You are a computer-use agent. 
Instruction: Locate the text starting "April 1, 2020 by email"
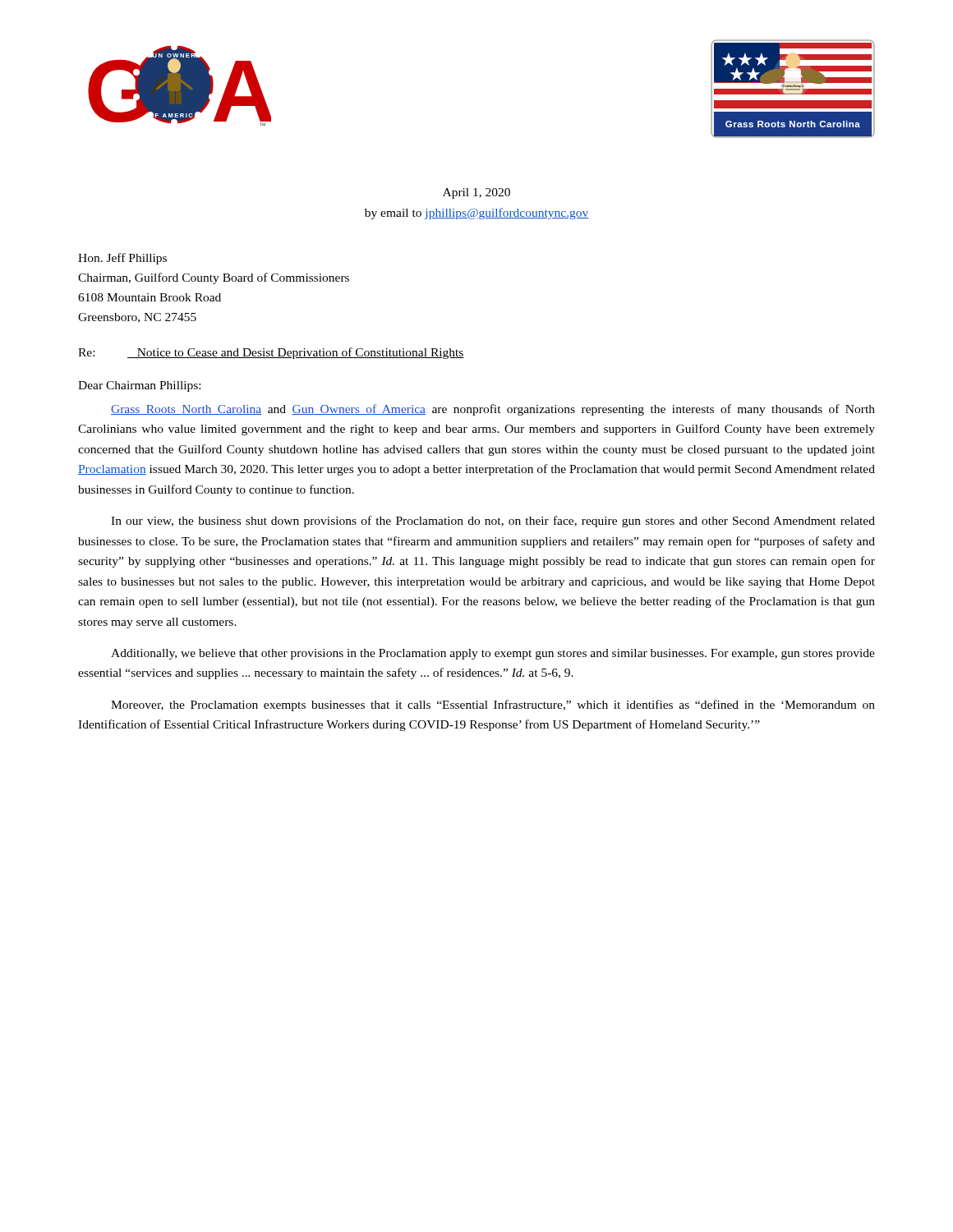coord(476,202)
